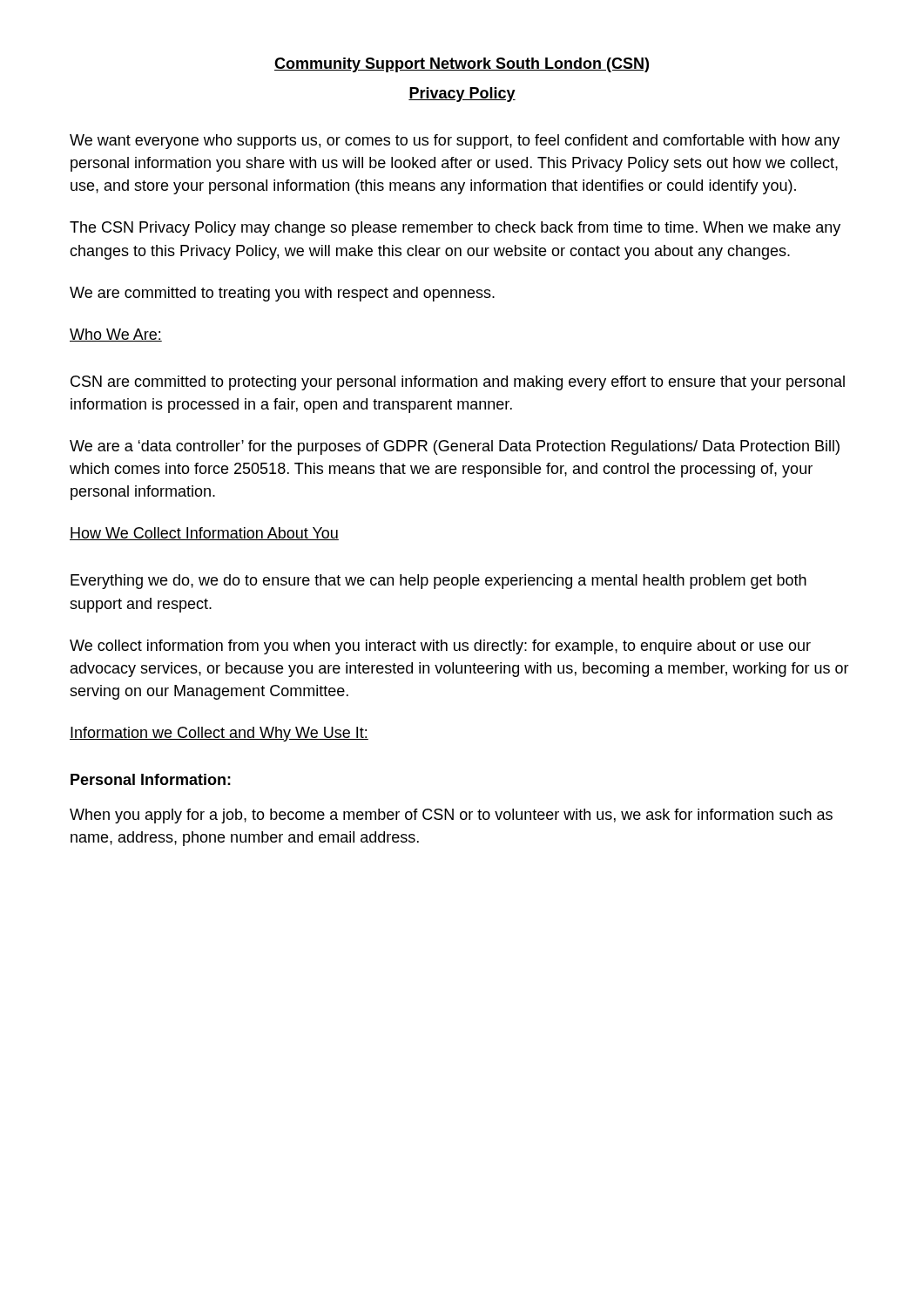The width and height of the screenshot is (924, 1307).
Task: Find the text block that says "Everything we do, we"
Action: point(438,592)
